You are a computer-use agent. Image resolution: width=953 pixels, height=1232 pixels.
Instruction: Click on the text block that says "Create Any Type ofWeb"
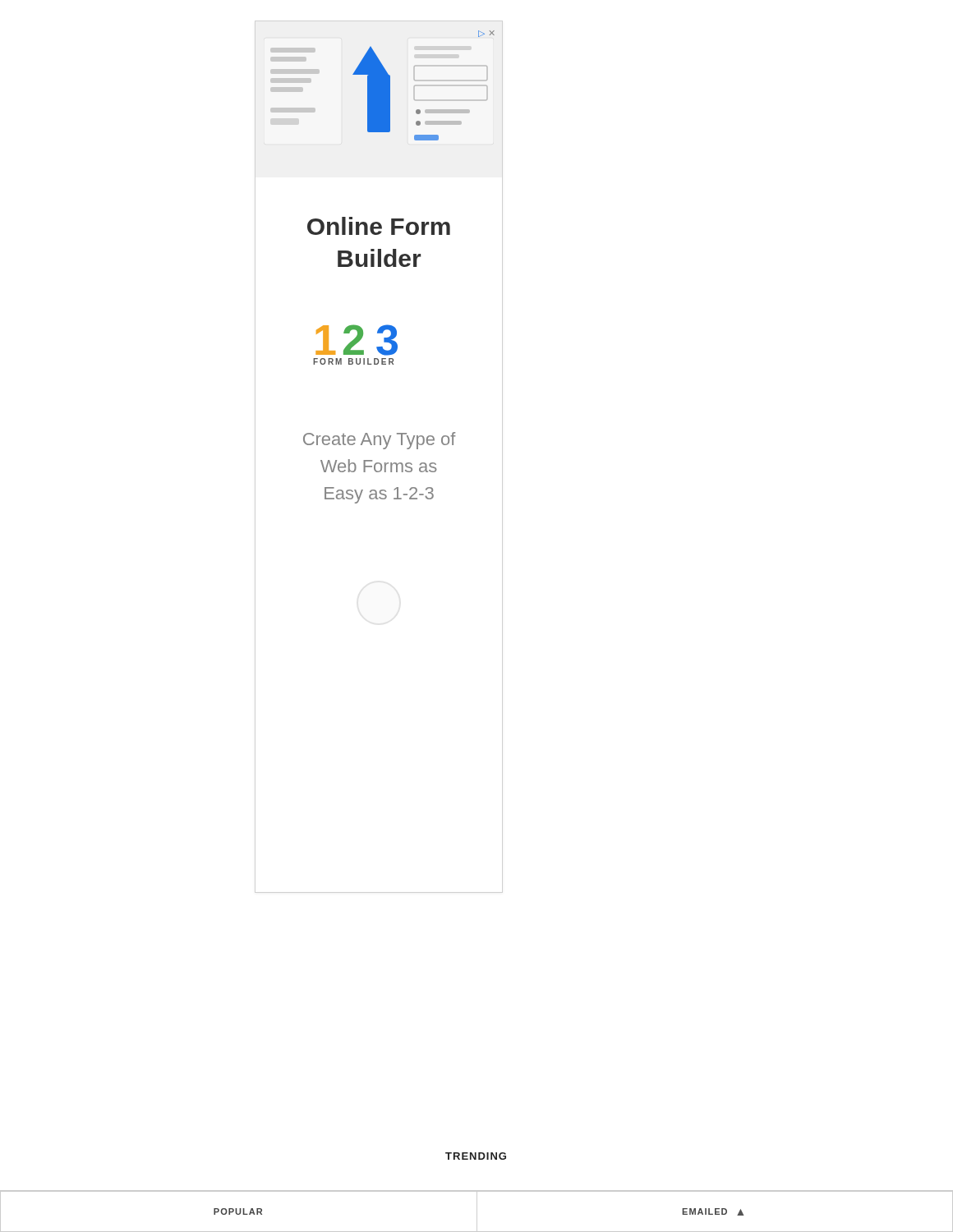tap(379, 466)
